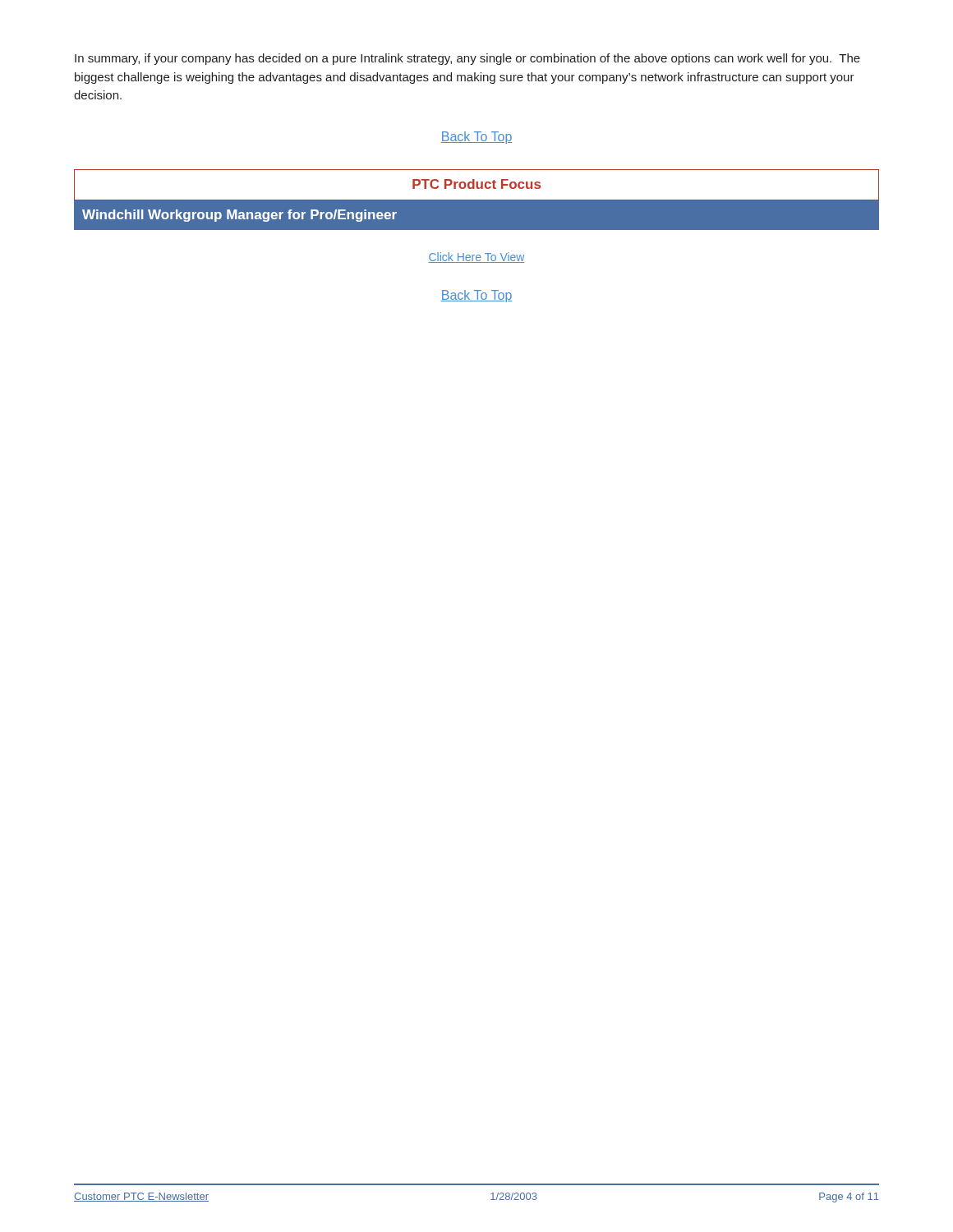The height and width of the screenshot is (1232, 953).
Task: Click on the text that says "Click Here To View"
Action: tap(476, 257)
